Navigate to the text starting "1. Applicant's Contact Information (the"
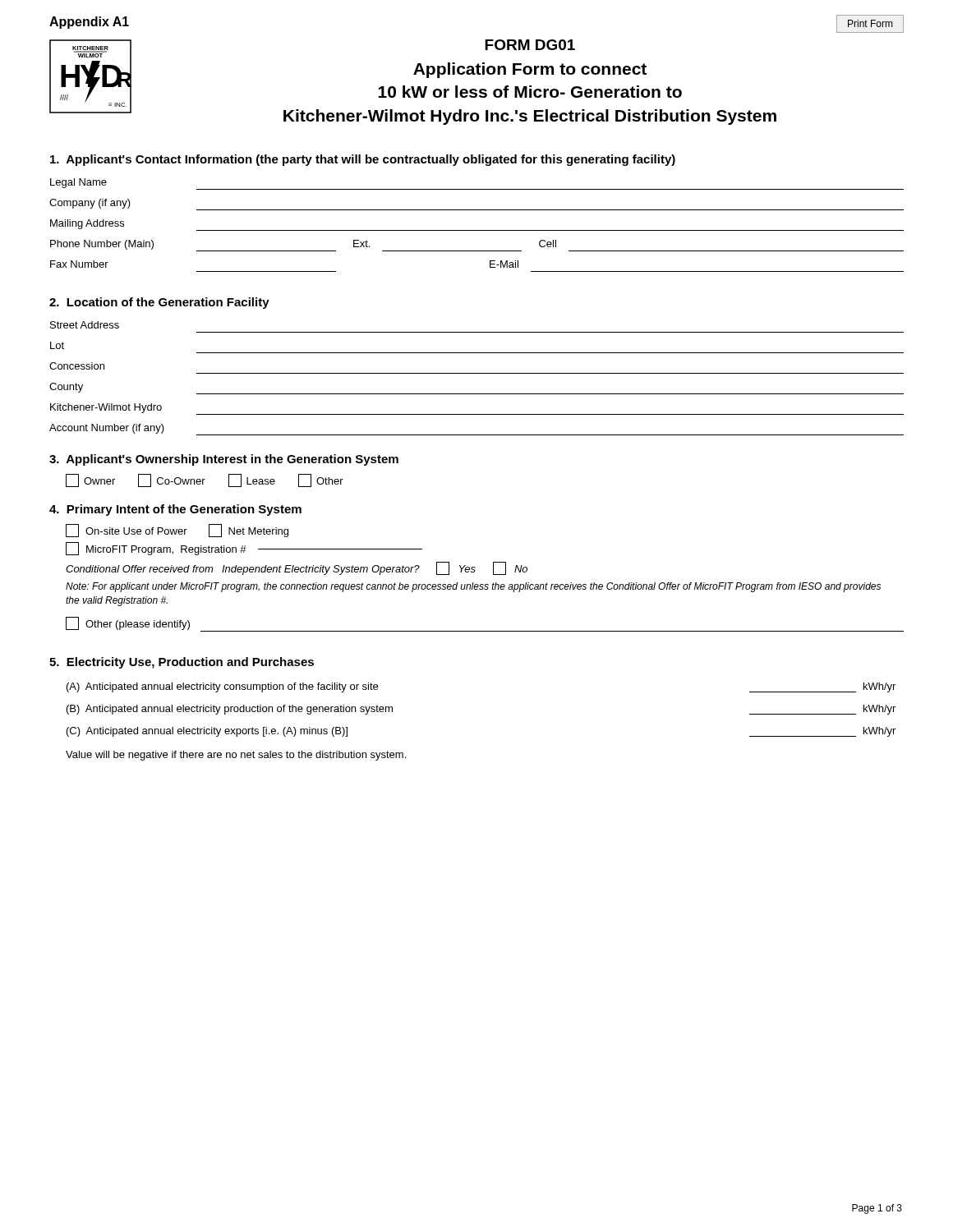 362,159
